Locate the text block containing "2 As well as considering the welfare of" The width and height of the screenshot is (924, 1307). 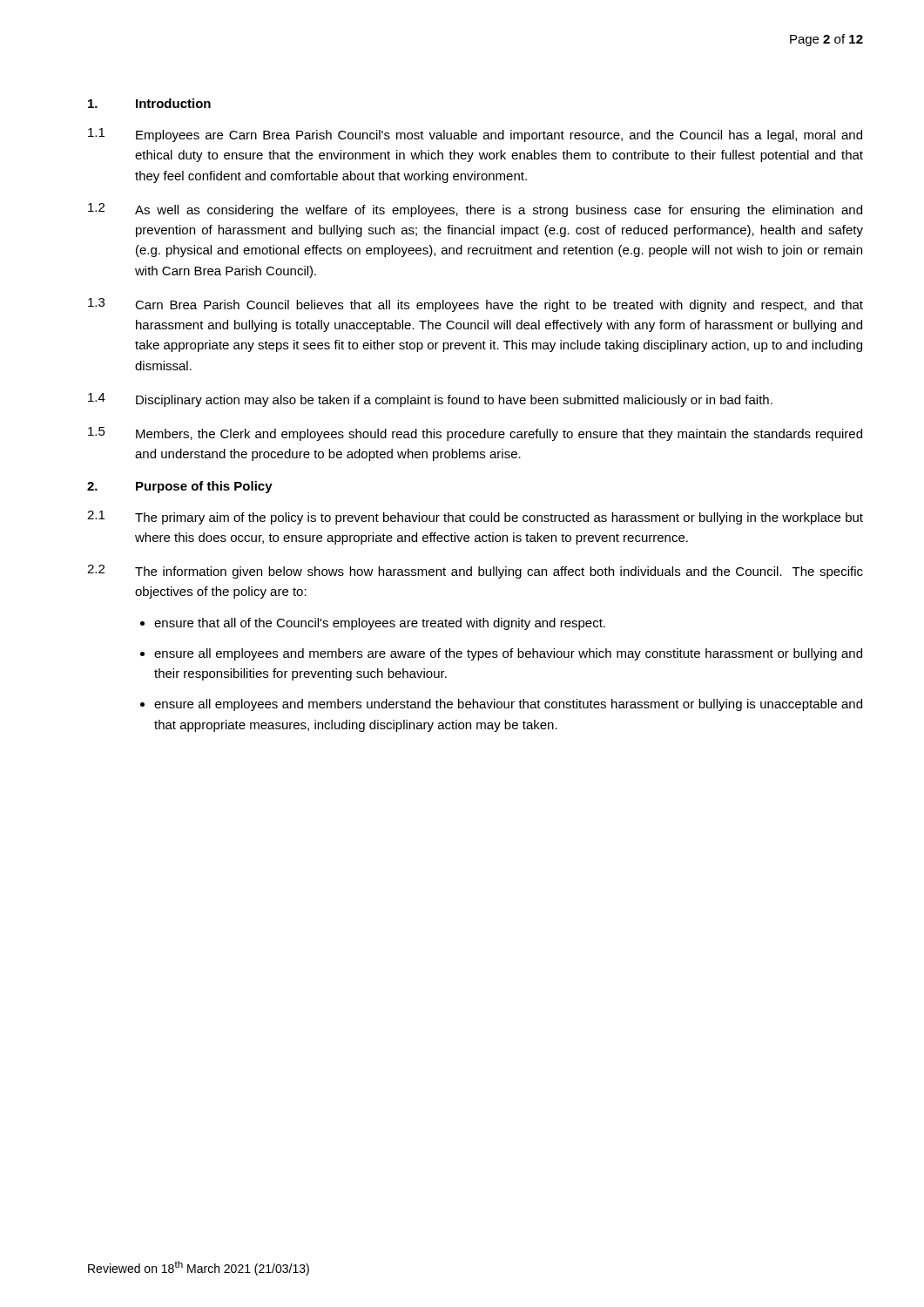tap(475, 240)
